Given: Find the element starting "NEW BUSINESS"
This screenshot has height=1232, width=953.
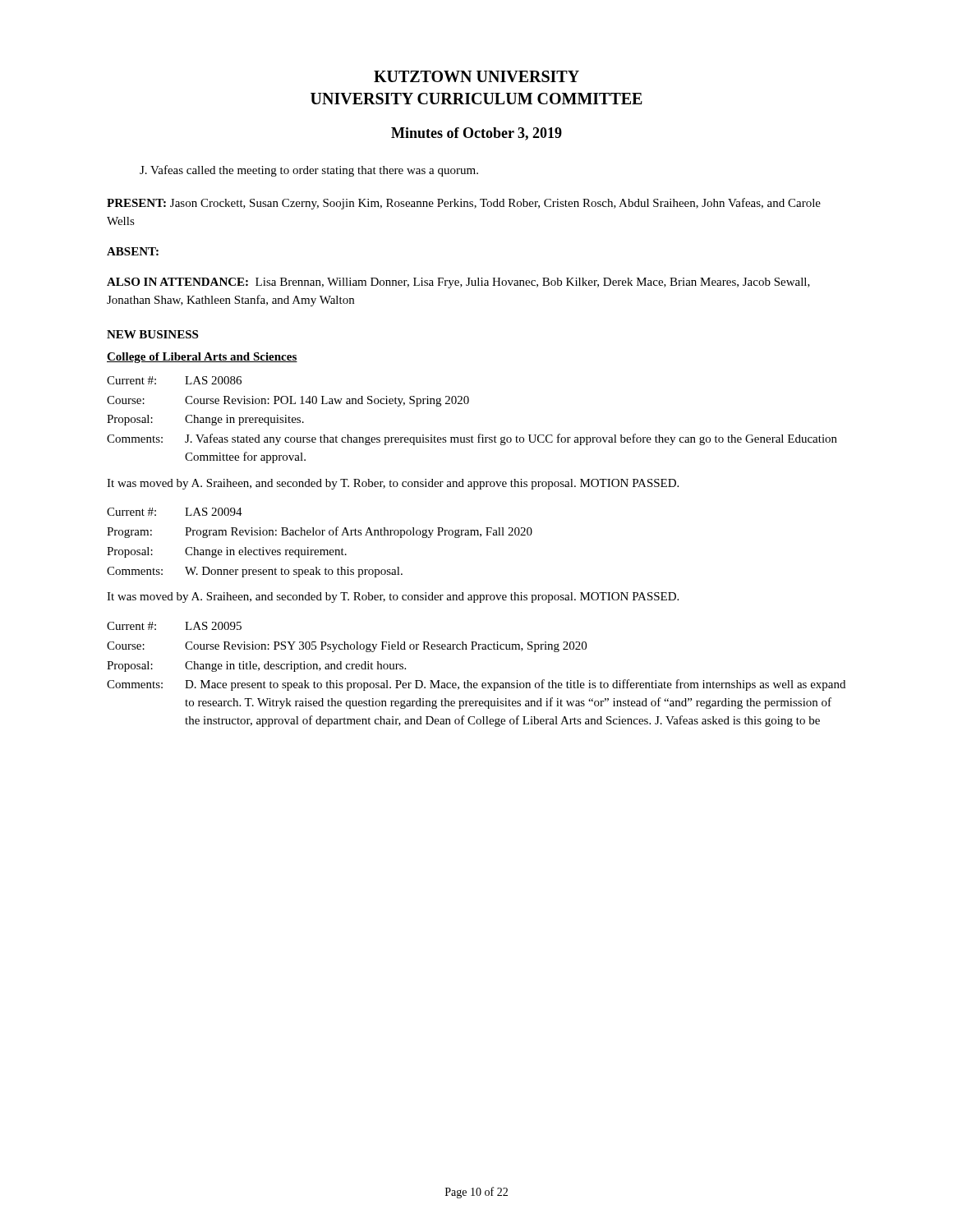Looking at the screenshot, I should pyautogui.click(x=153, y=334).
